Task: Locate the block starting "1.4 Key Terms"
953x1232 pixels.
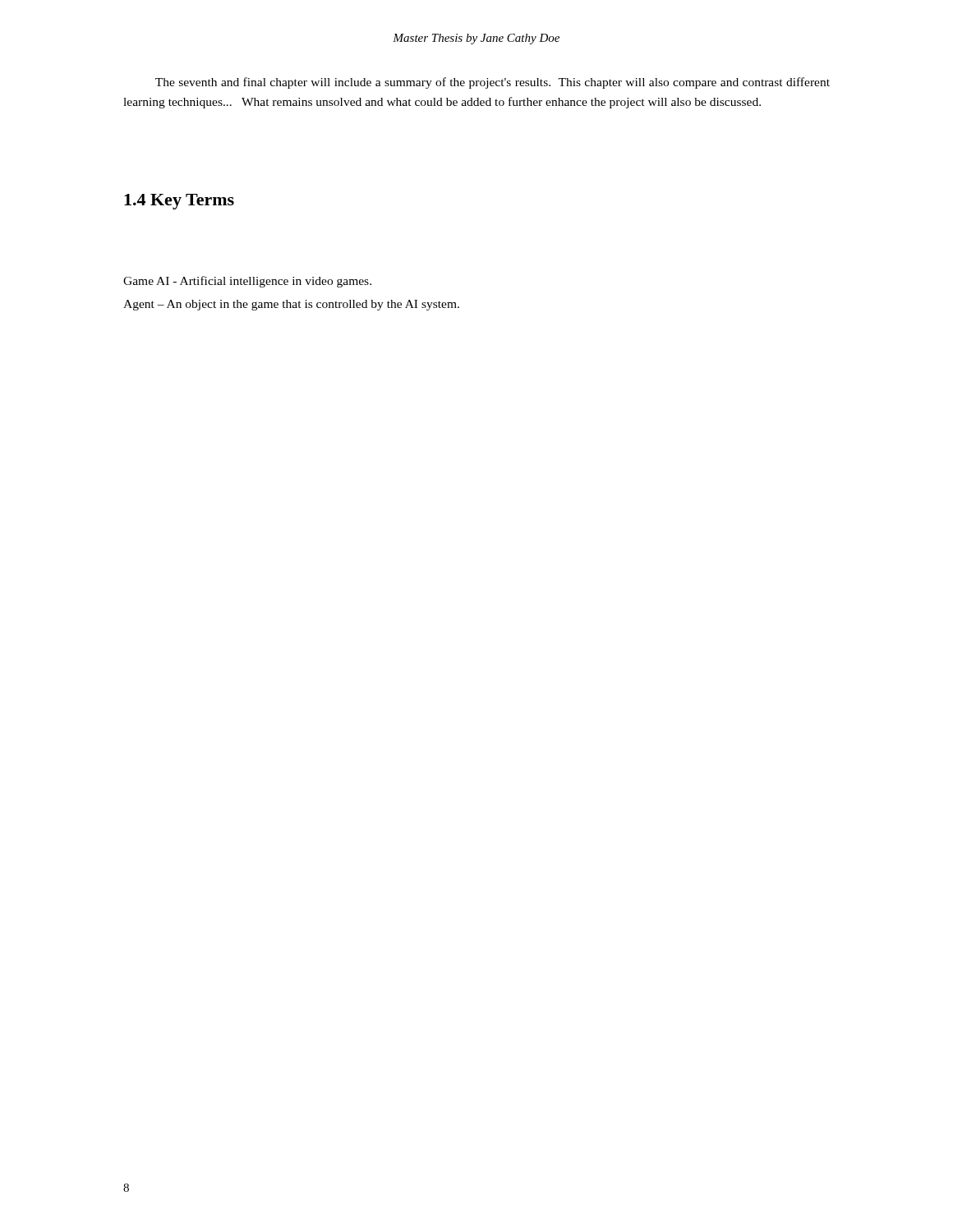Action: pyautogui.click(x=179, y=199)
